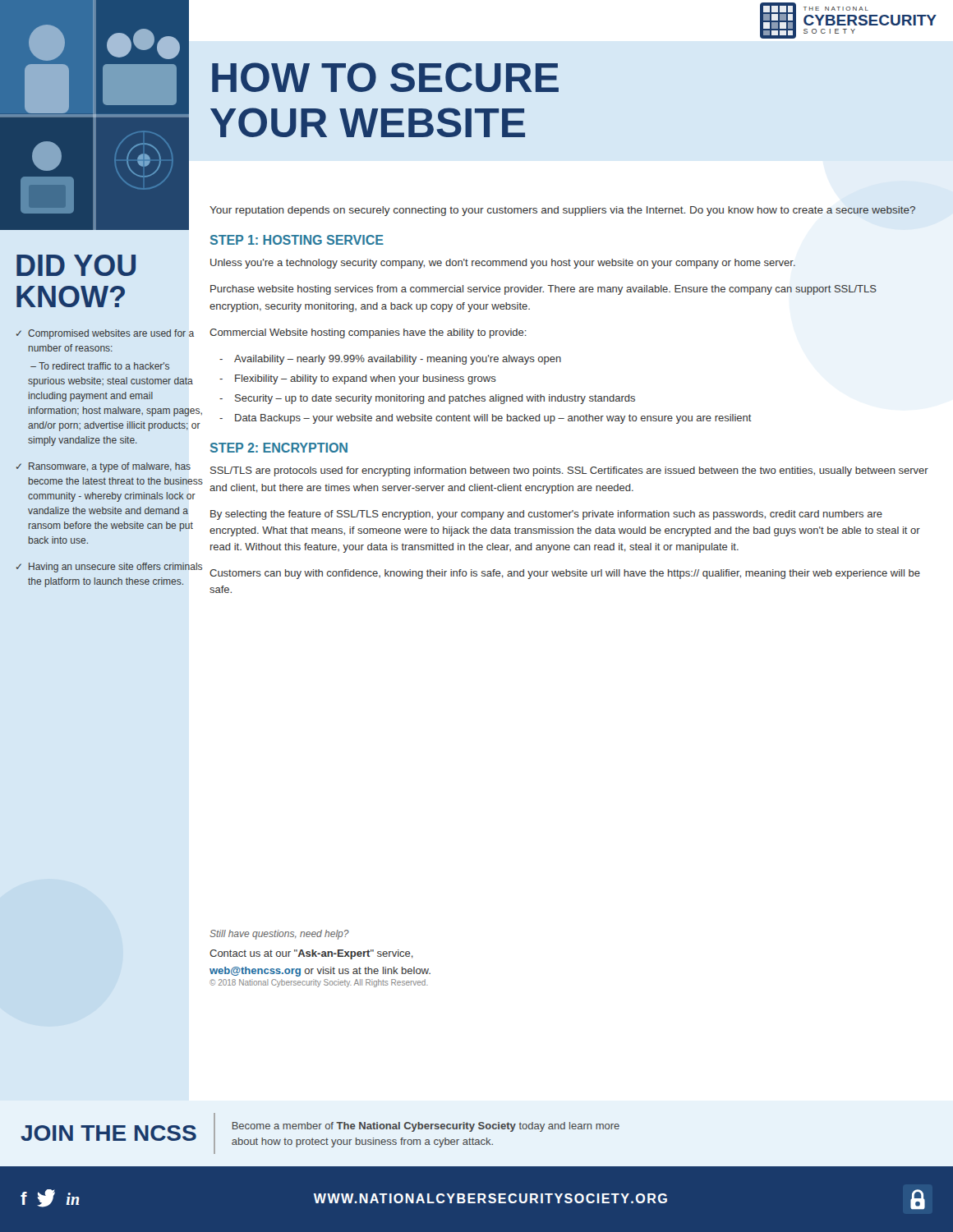Locate the list item that reads "✓ Ransomware, a"
The image size is (953, 1232).
[x=109, y=502]
